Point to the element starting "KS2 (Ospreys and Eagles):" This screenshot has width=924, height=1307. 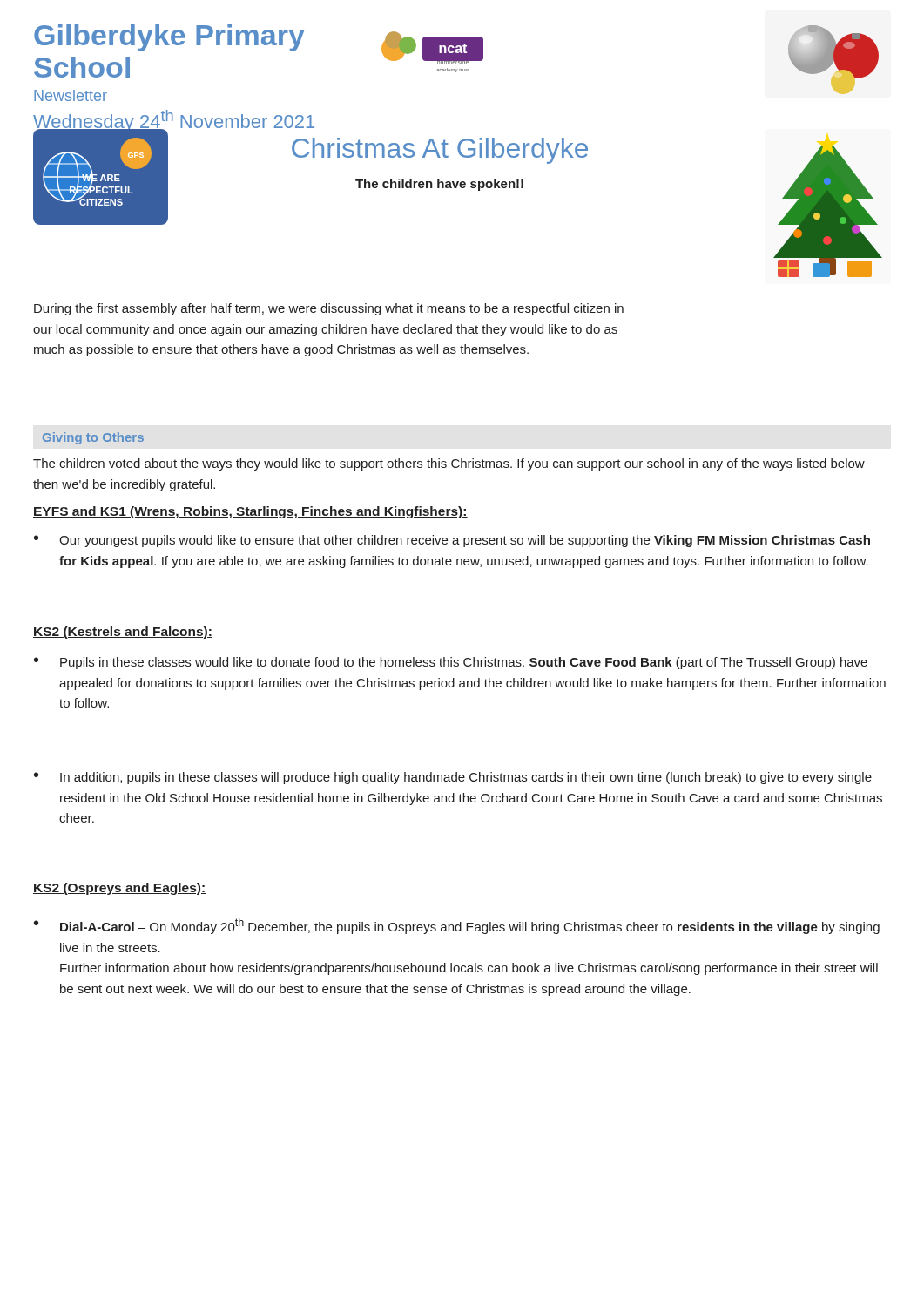coord(119,887)
